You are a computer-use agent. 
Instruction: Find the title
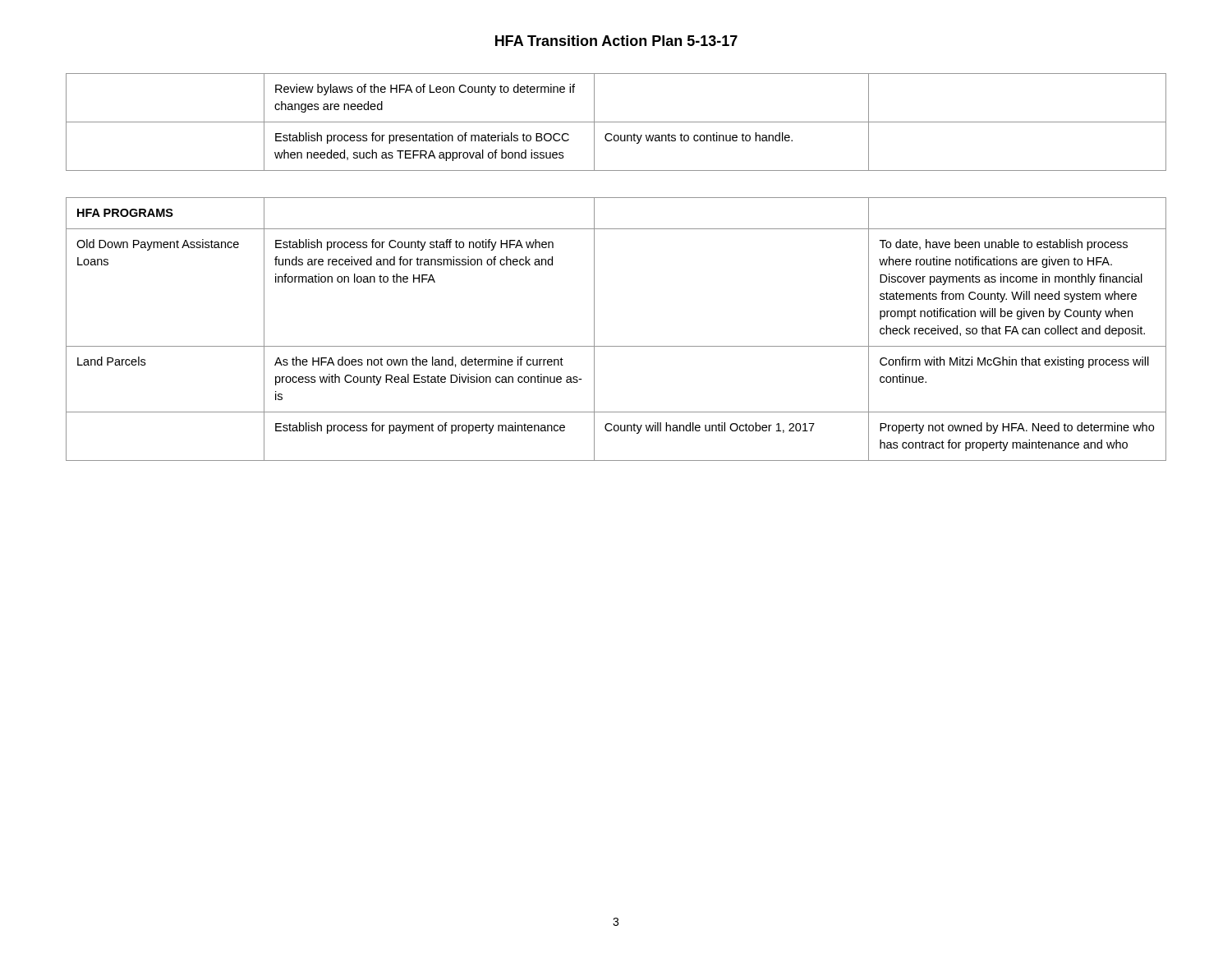(x=616, y=41)
